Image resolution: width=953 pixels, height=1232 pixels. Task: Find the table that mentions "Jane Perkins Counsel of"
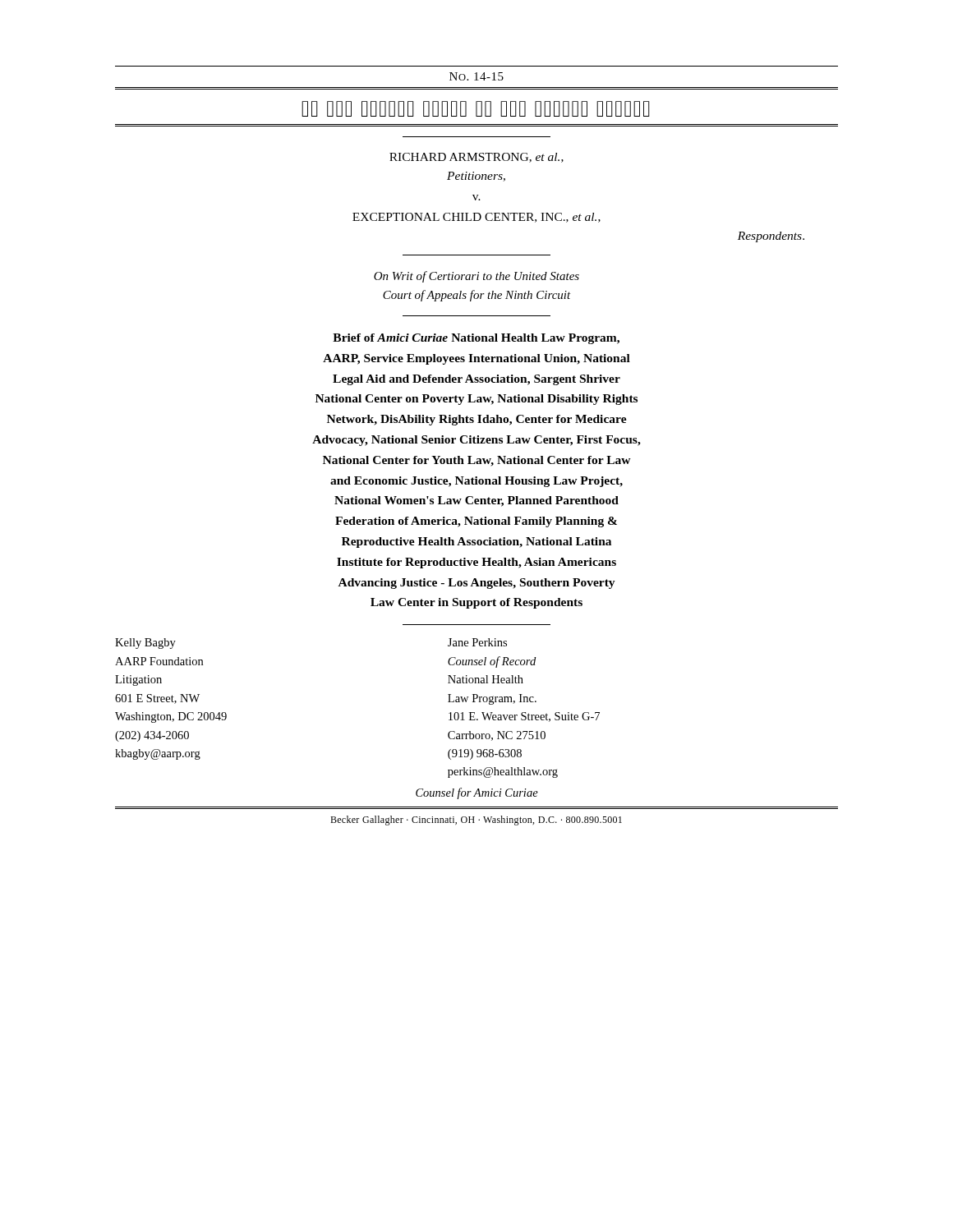(476, 707)
